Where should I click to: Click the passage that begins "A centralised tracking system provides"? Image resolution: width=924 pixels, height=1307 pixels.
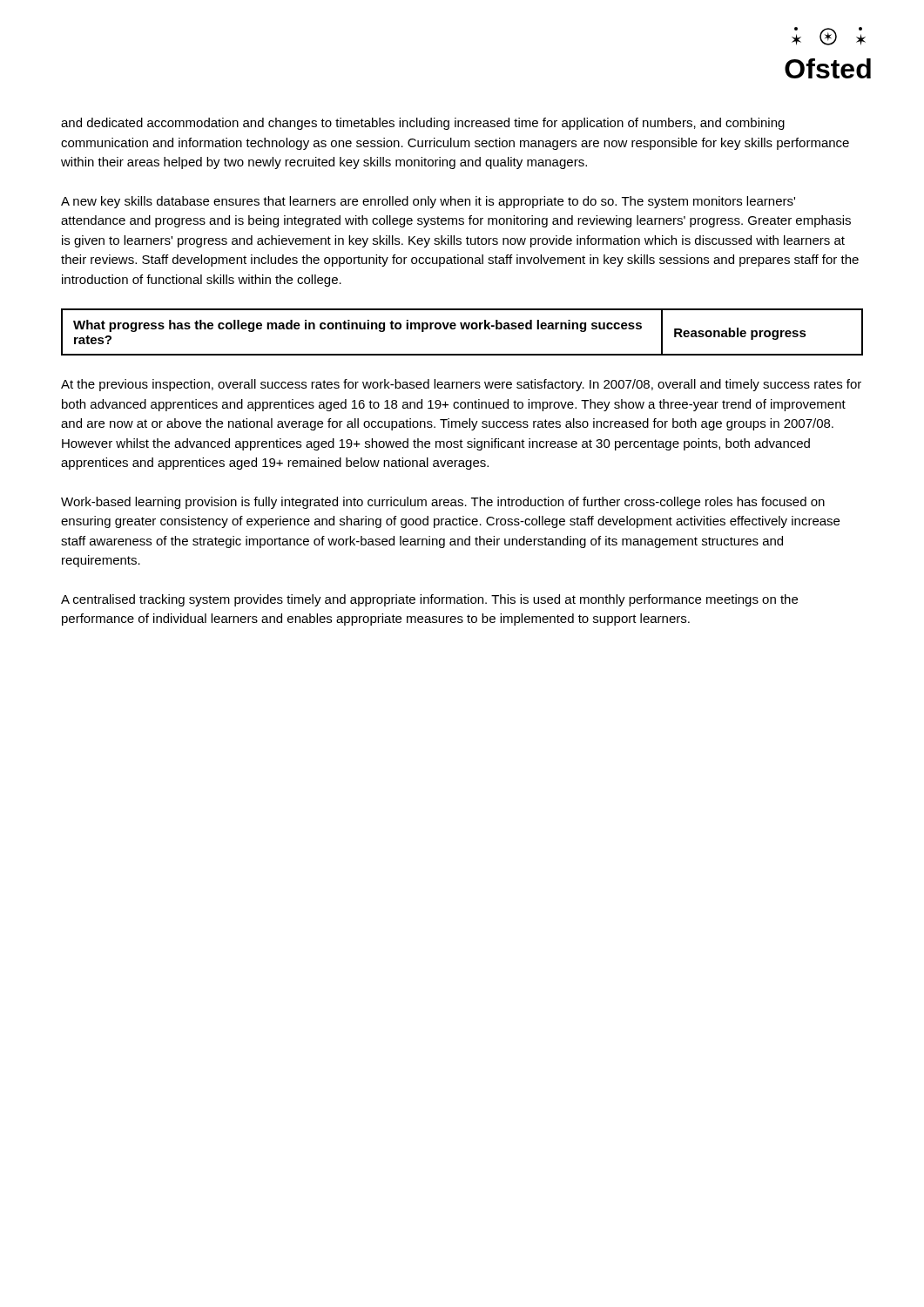coord(430,608)
